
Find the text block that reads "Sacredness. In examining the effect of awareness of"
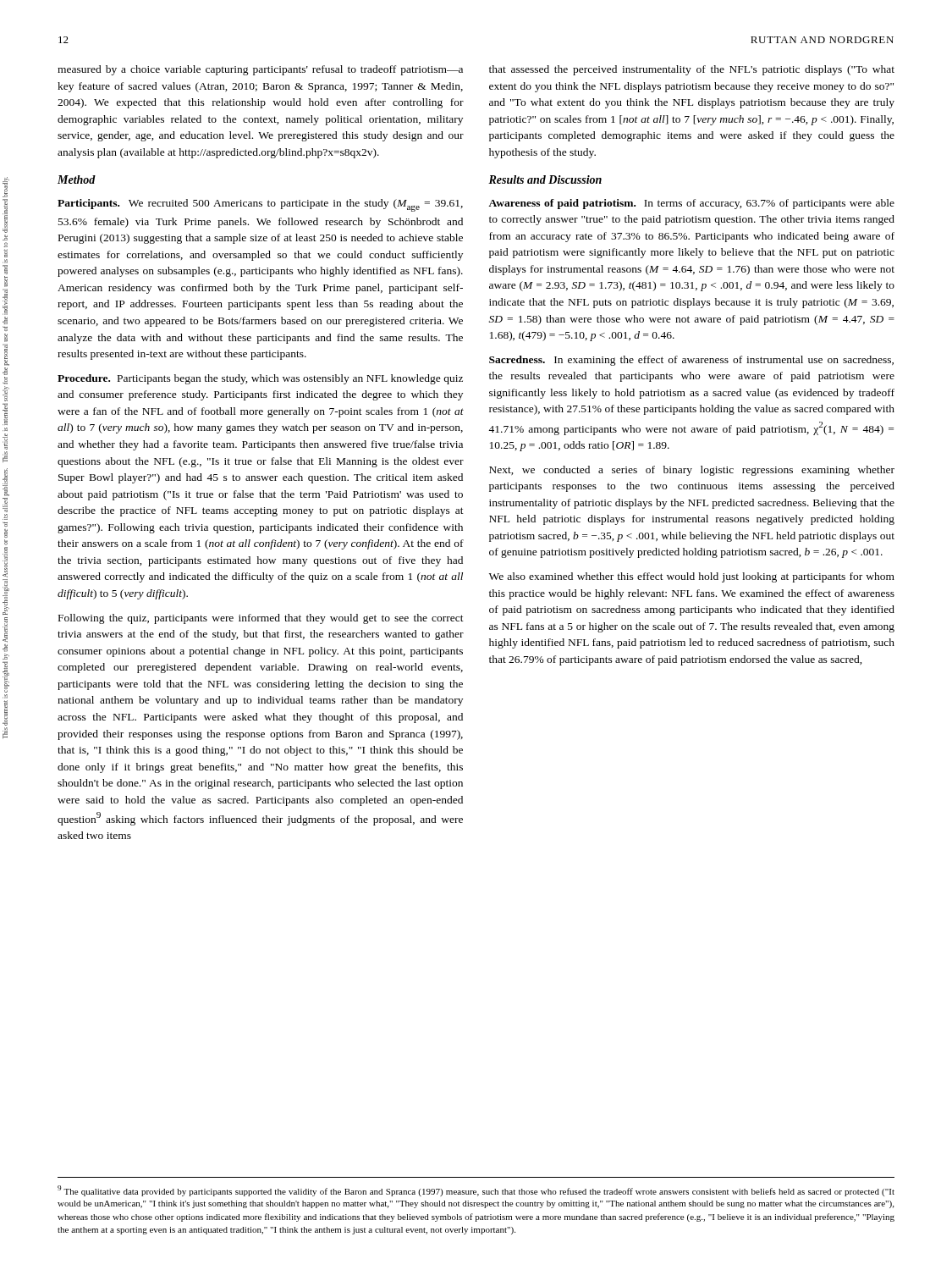692,402
